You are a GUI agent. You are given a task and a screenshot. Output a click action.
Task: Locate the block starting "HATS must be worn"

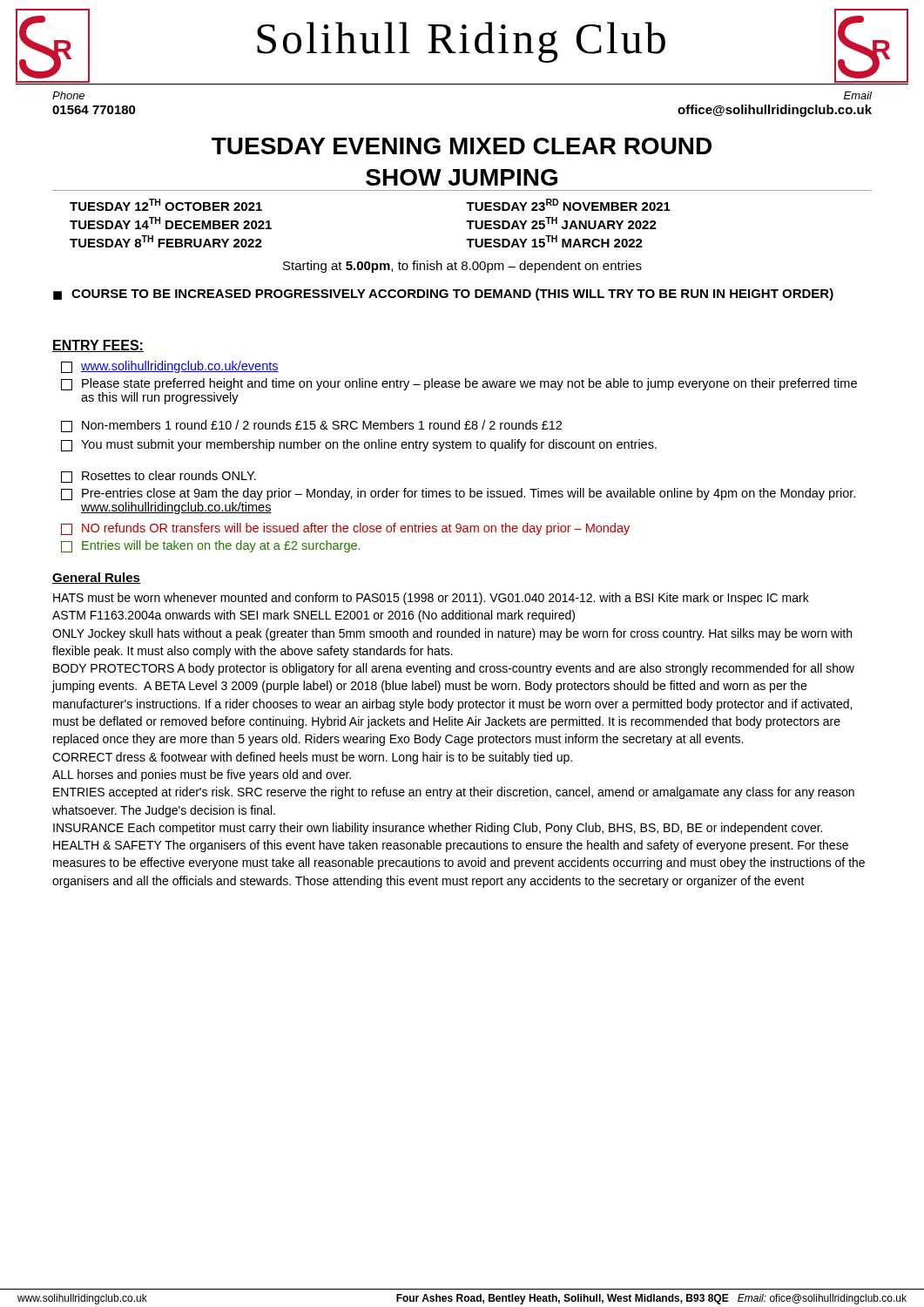pos(459,739)
